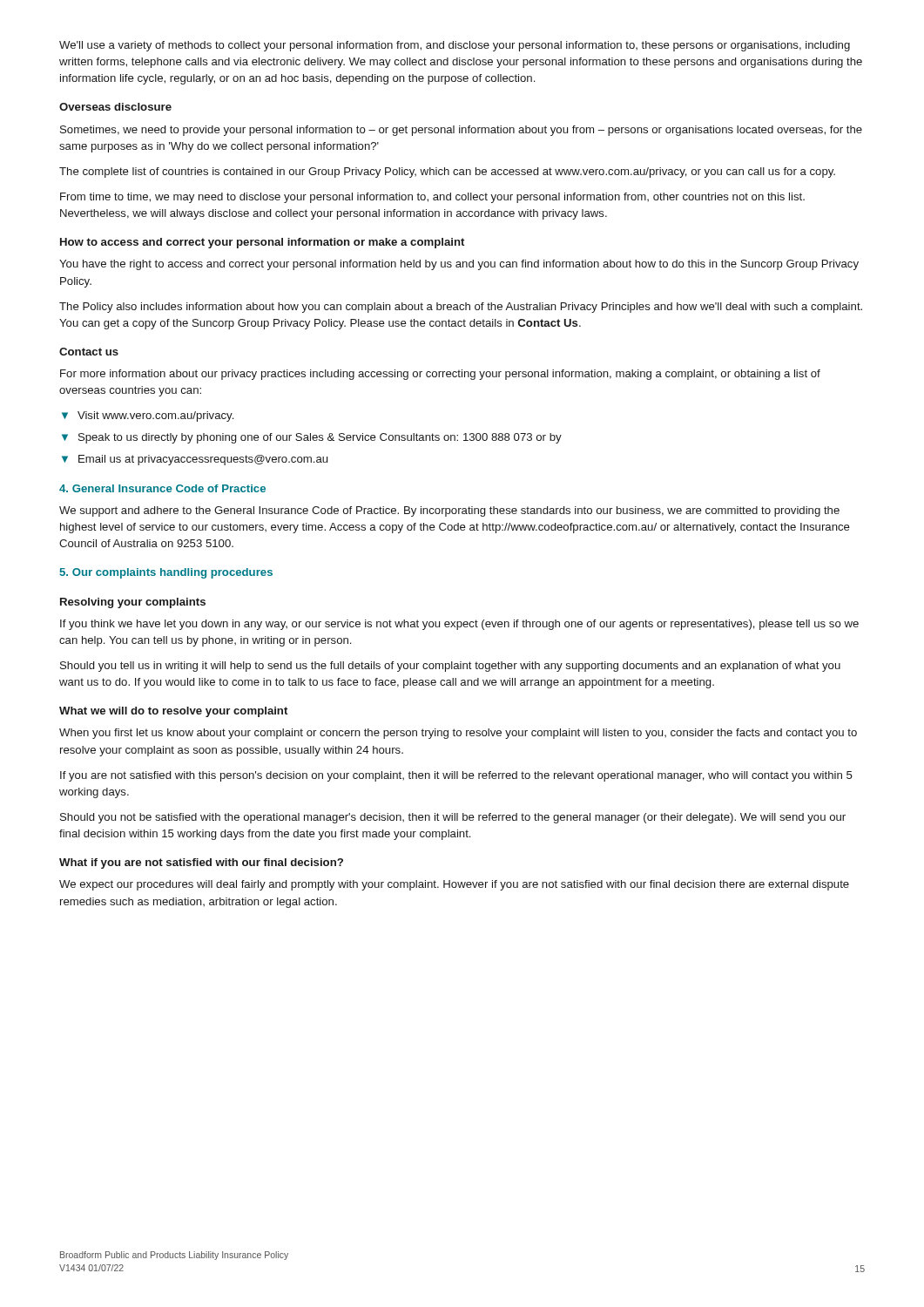Click on the element starting "How to access and correct your personal information"
This screenshot has width=924, height=1307.
[x=262, y=242]
